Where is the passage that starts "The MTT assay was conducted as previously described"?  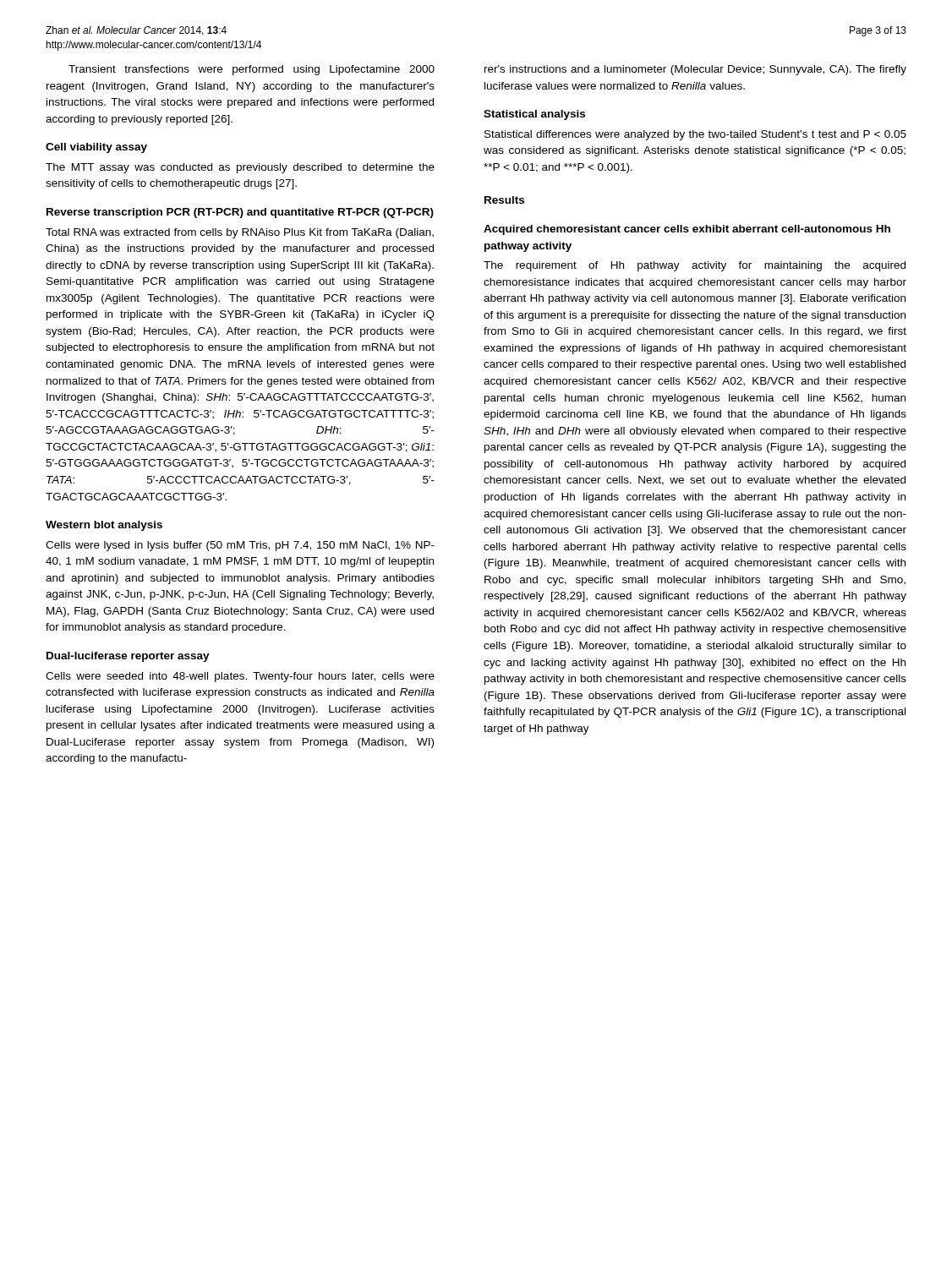240,175
